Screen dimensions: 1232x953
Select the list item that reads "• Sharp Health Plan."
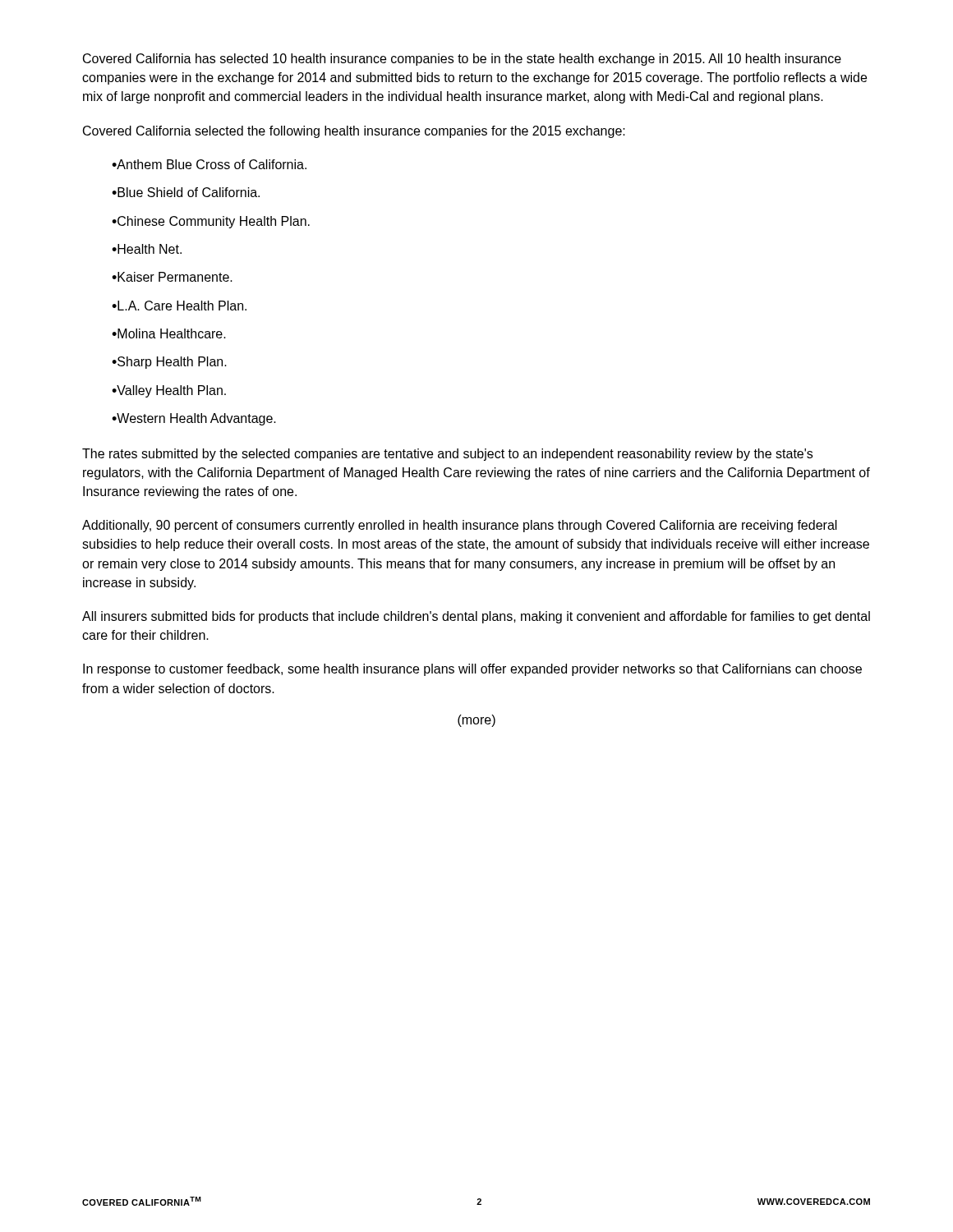(169, 363)
